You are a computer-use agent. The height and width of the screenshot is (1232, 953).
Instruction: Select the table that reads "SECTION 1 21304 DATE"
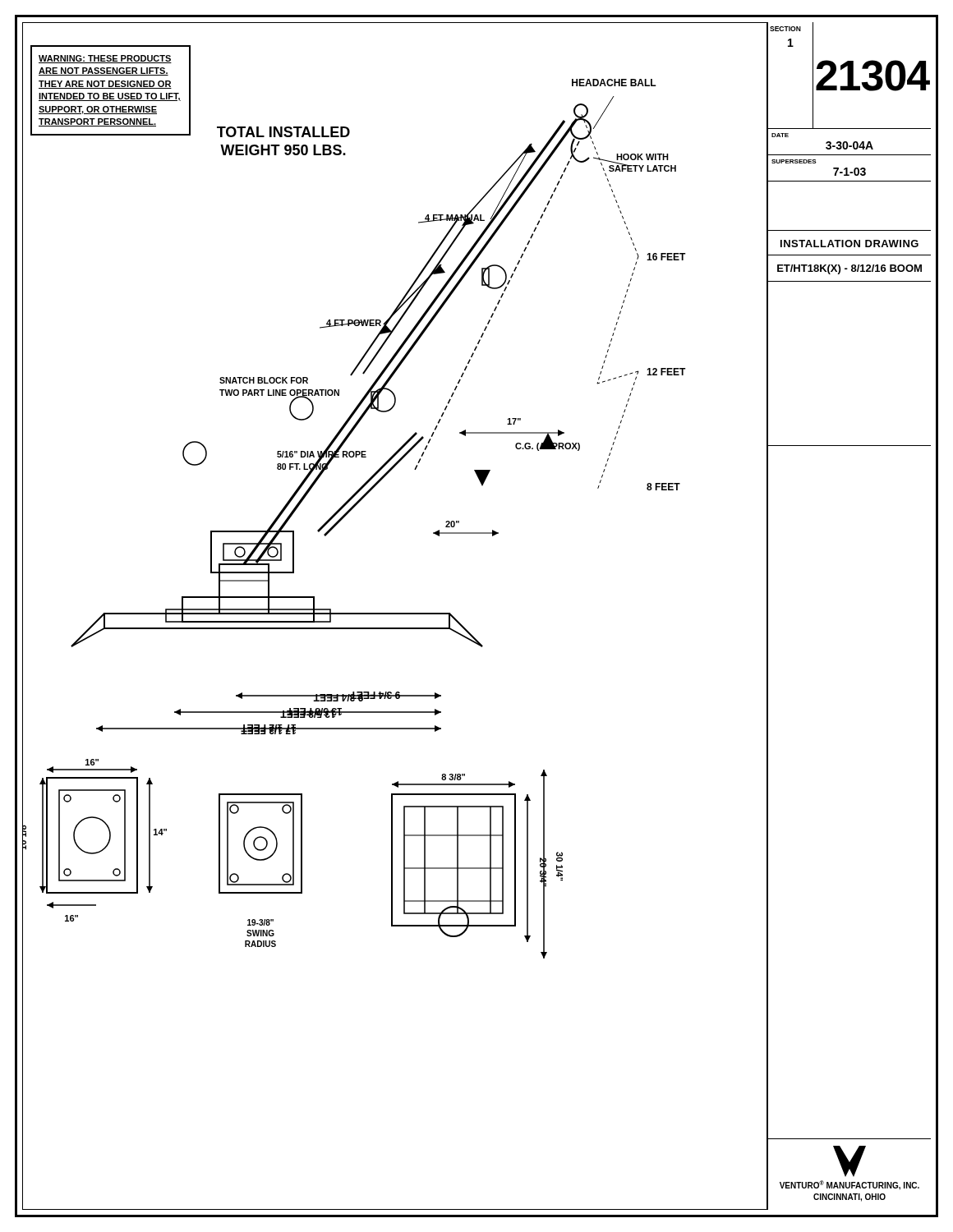coord(849,616)
